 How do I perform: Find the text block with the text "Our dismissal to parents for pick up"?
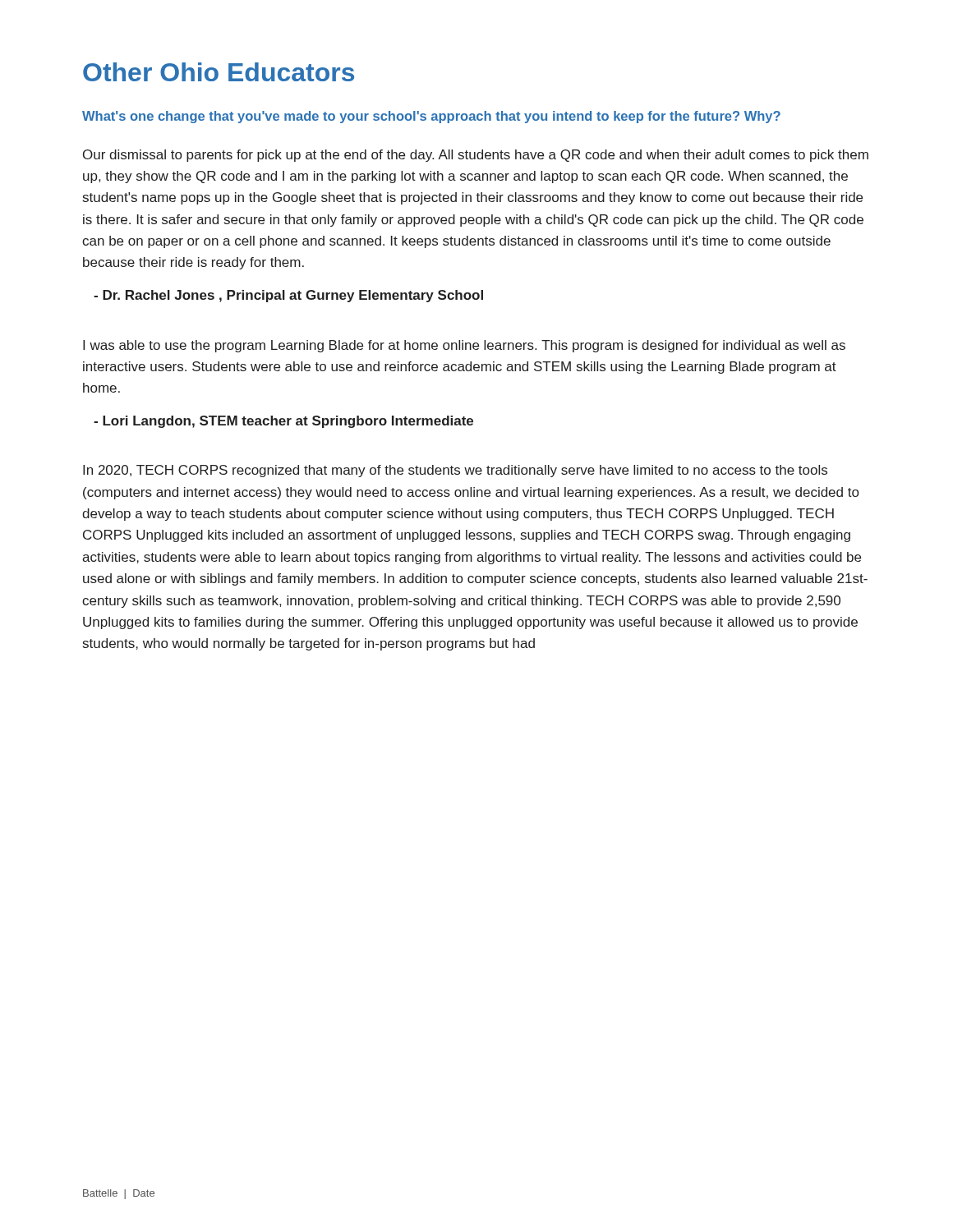click(x=476, y=209)
